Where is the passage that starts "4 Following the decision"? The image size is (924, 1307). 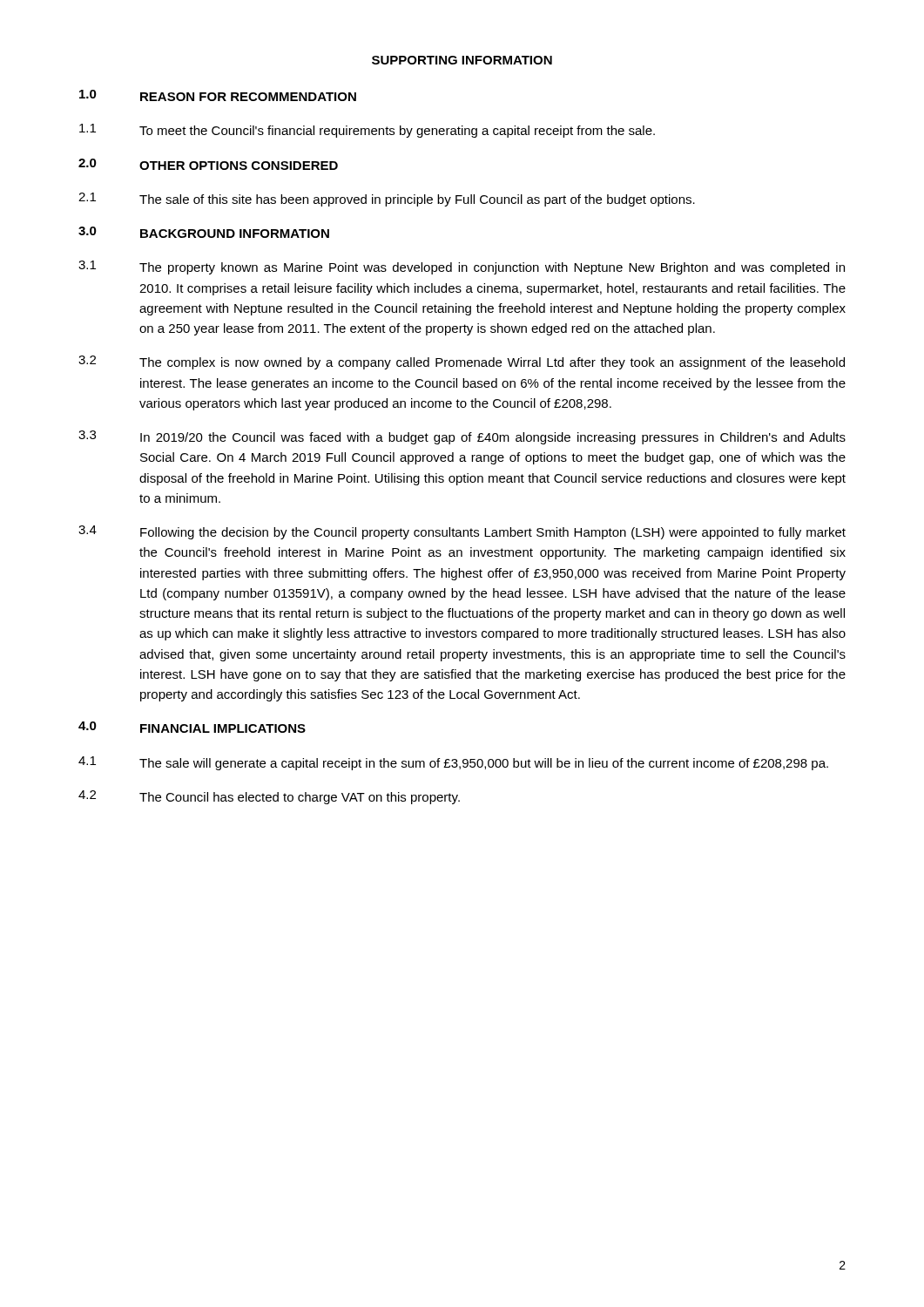pyautogui.click(x=462, y=613)
